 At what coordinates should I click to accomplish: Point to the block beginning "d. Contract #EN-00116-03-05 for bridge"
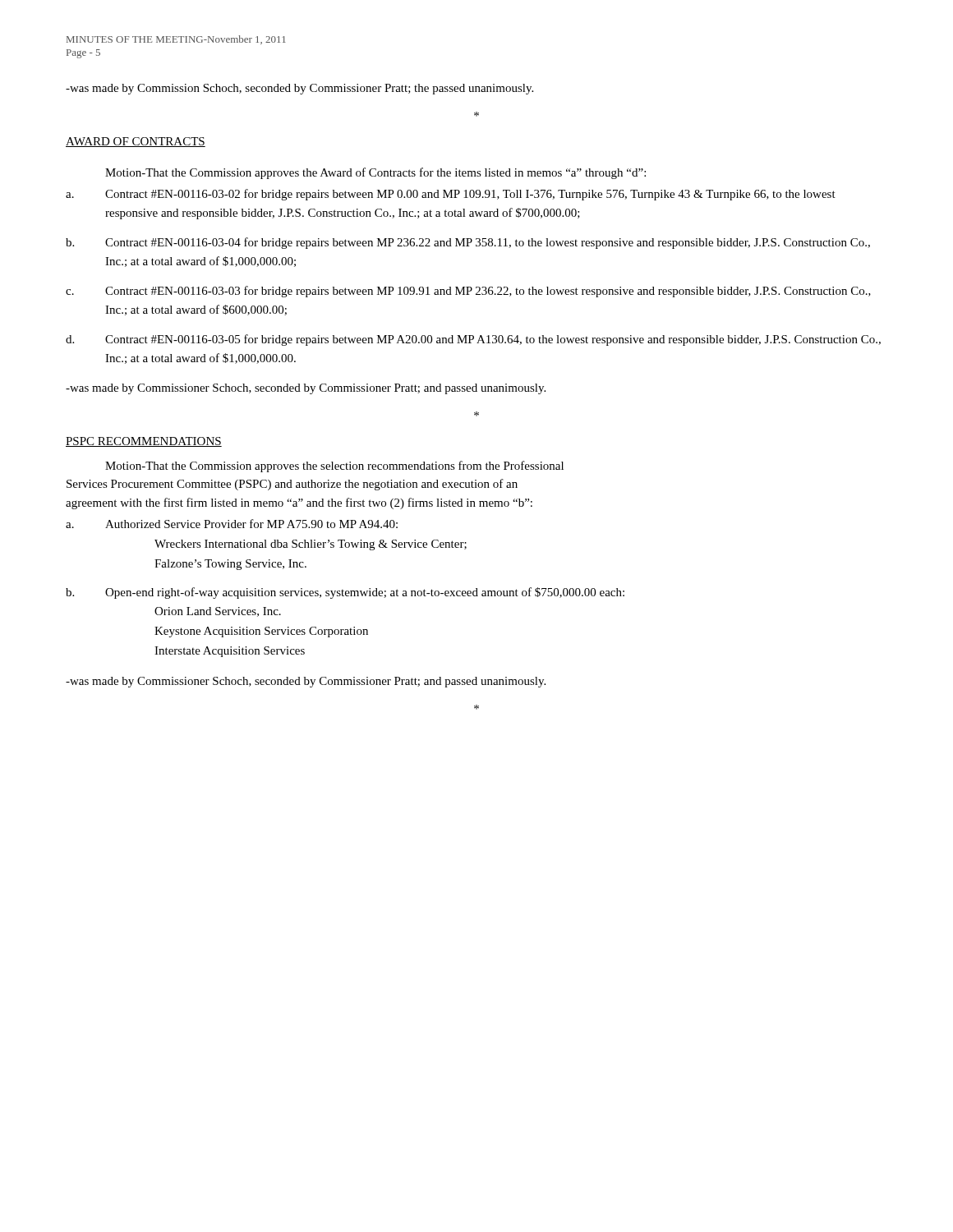(x=476, y=349)
